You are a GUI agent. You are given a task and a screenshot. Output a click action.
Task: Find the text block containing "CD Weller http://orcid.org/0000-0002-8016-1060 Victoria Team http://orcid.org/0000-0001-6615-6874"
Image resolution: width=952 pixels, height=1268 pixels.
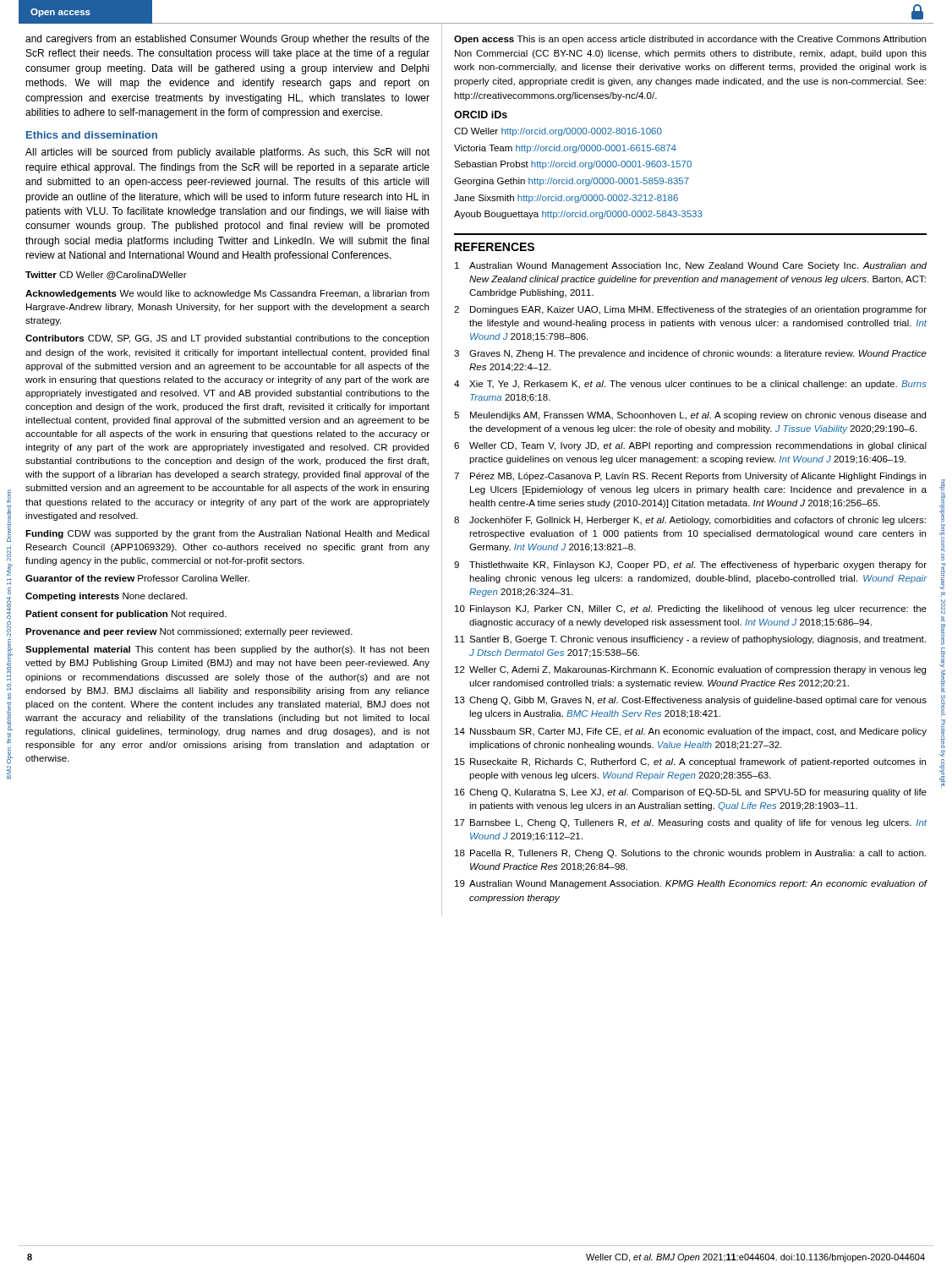click(x=578, y=173)
